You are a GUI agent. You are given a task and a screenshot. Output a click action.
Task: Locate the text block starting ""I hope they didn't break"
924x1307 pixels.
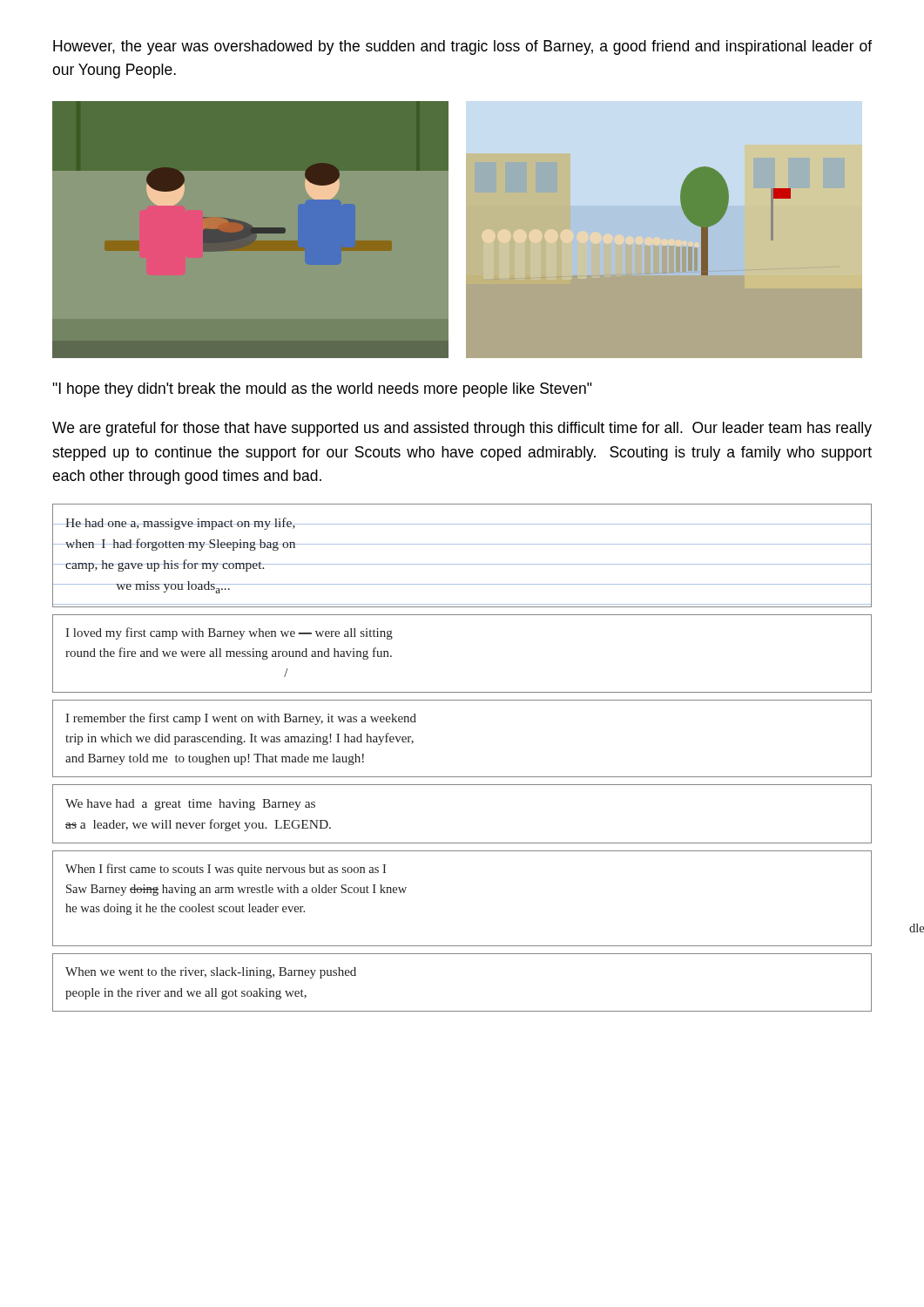322,389
